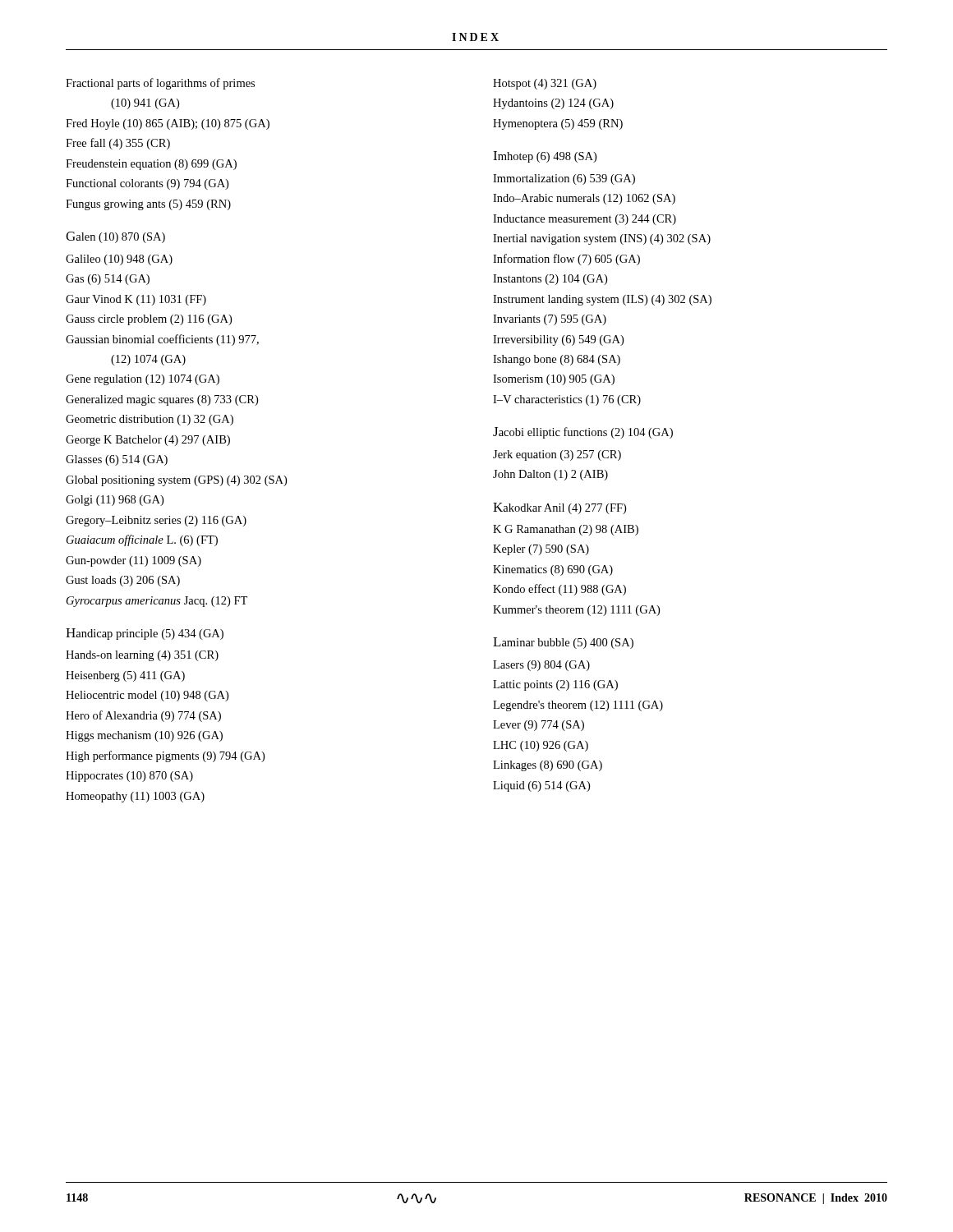Navigate to the text block starting "Liquid (6) 514 (GA)"
953x1232 pixels.
pos(542,785)
